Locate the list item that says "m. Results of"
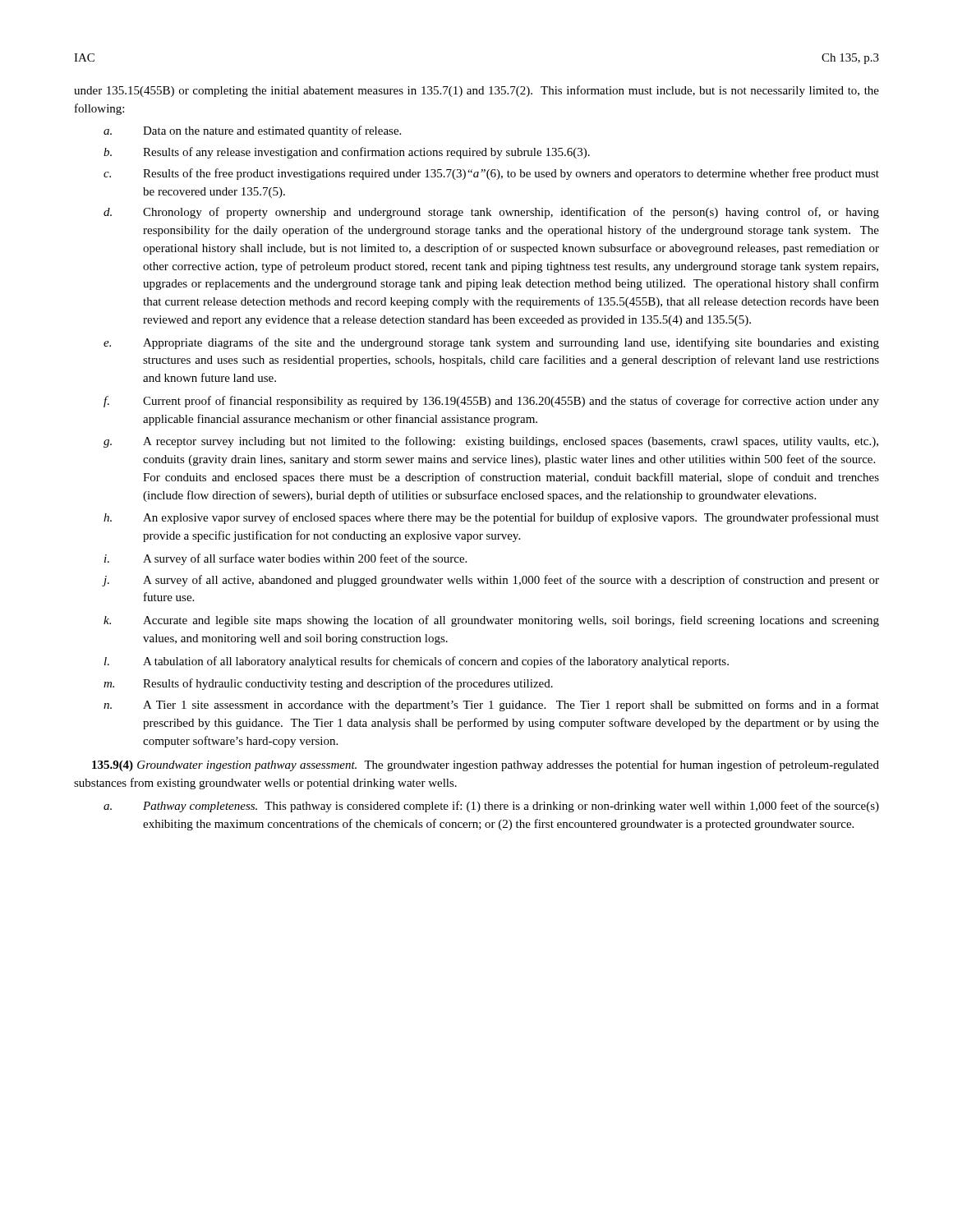Viewport: 953px width, 1232px height. pos(476,684)
